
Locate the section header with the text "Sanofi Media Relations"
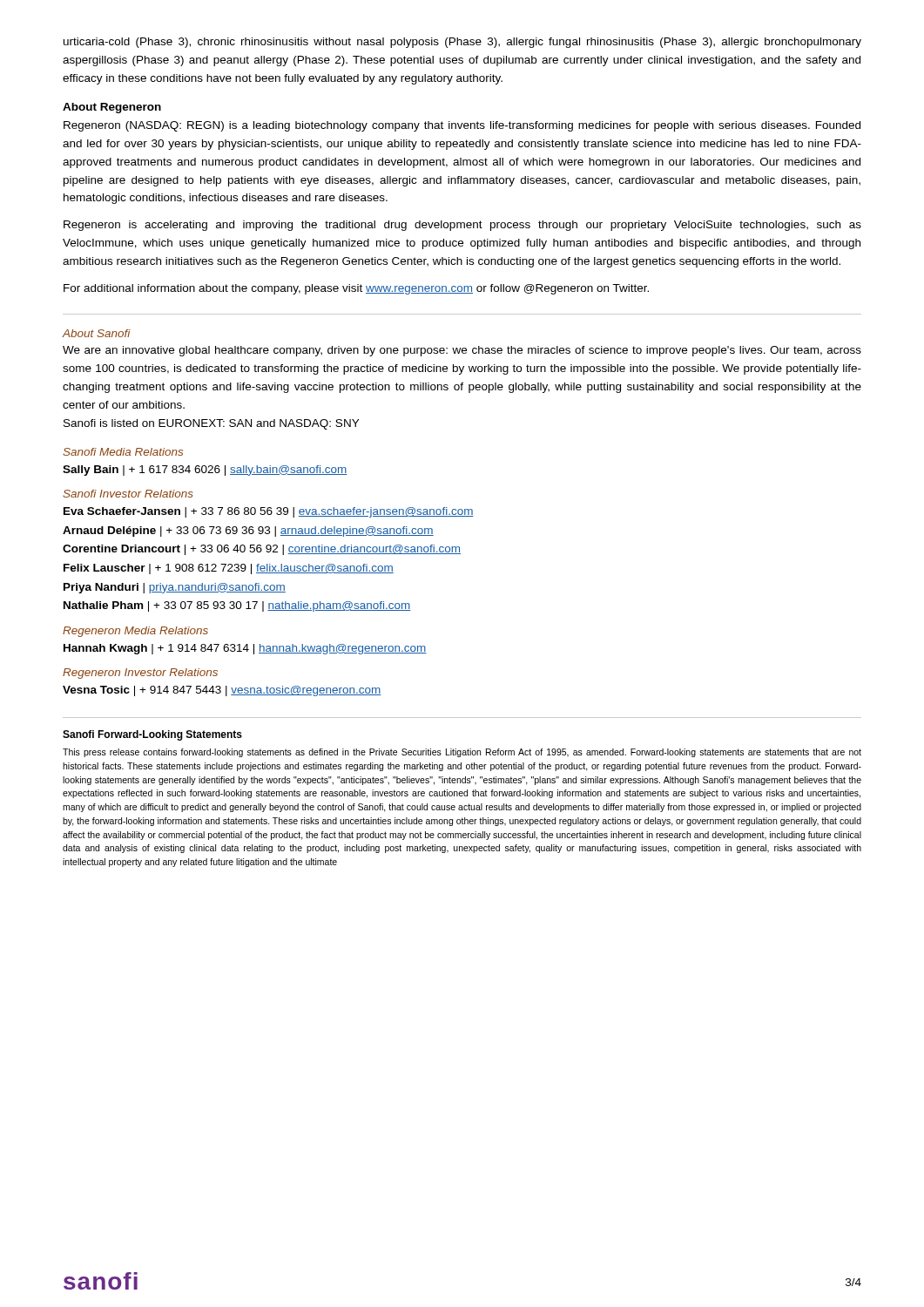[x=123, y=451]
